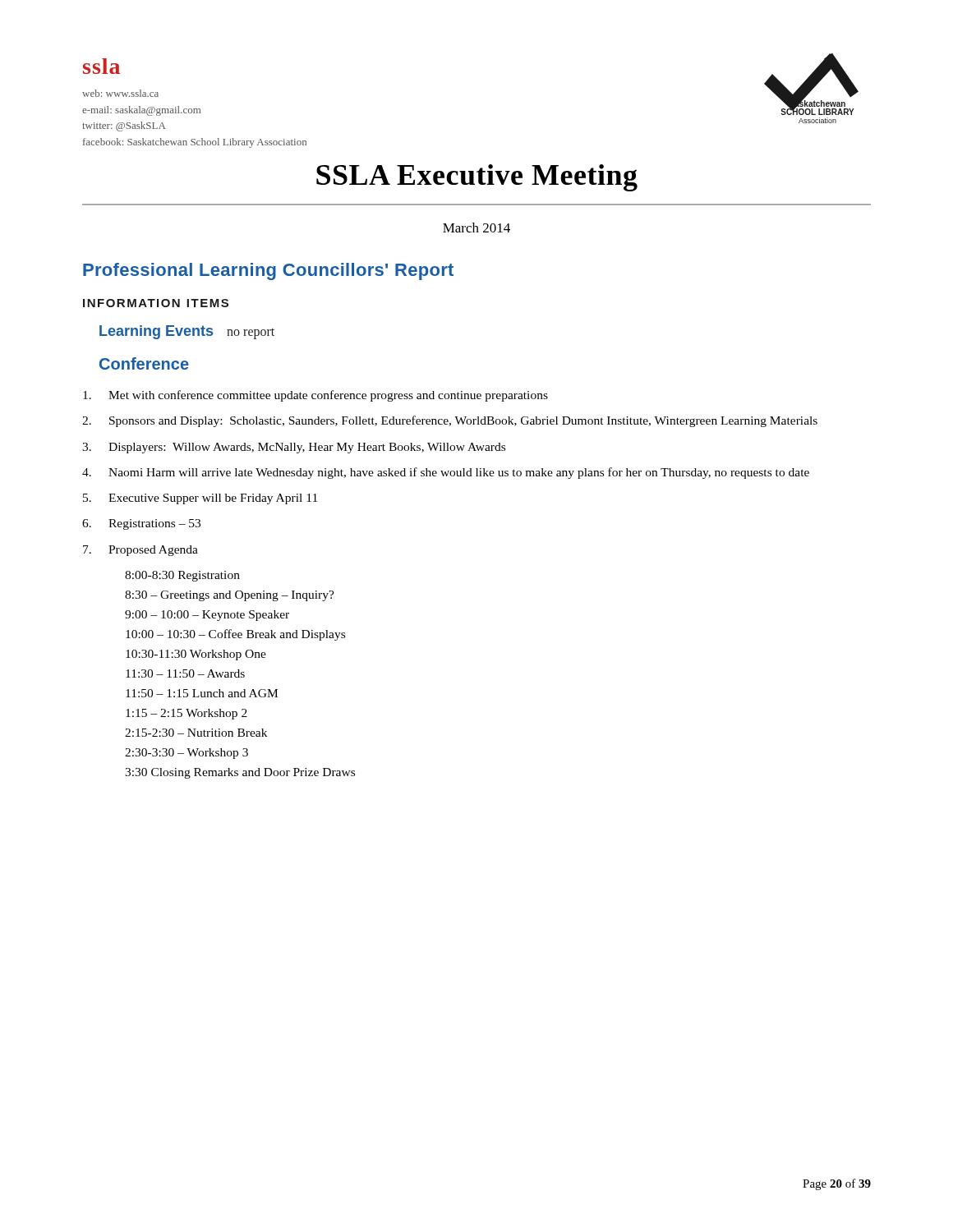The width and height of the screenshot is (953, 1232).
Task: Find the list item that says "7. Proposed Agenda"
Action: tap(140, 551)
